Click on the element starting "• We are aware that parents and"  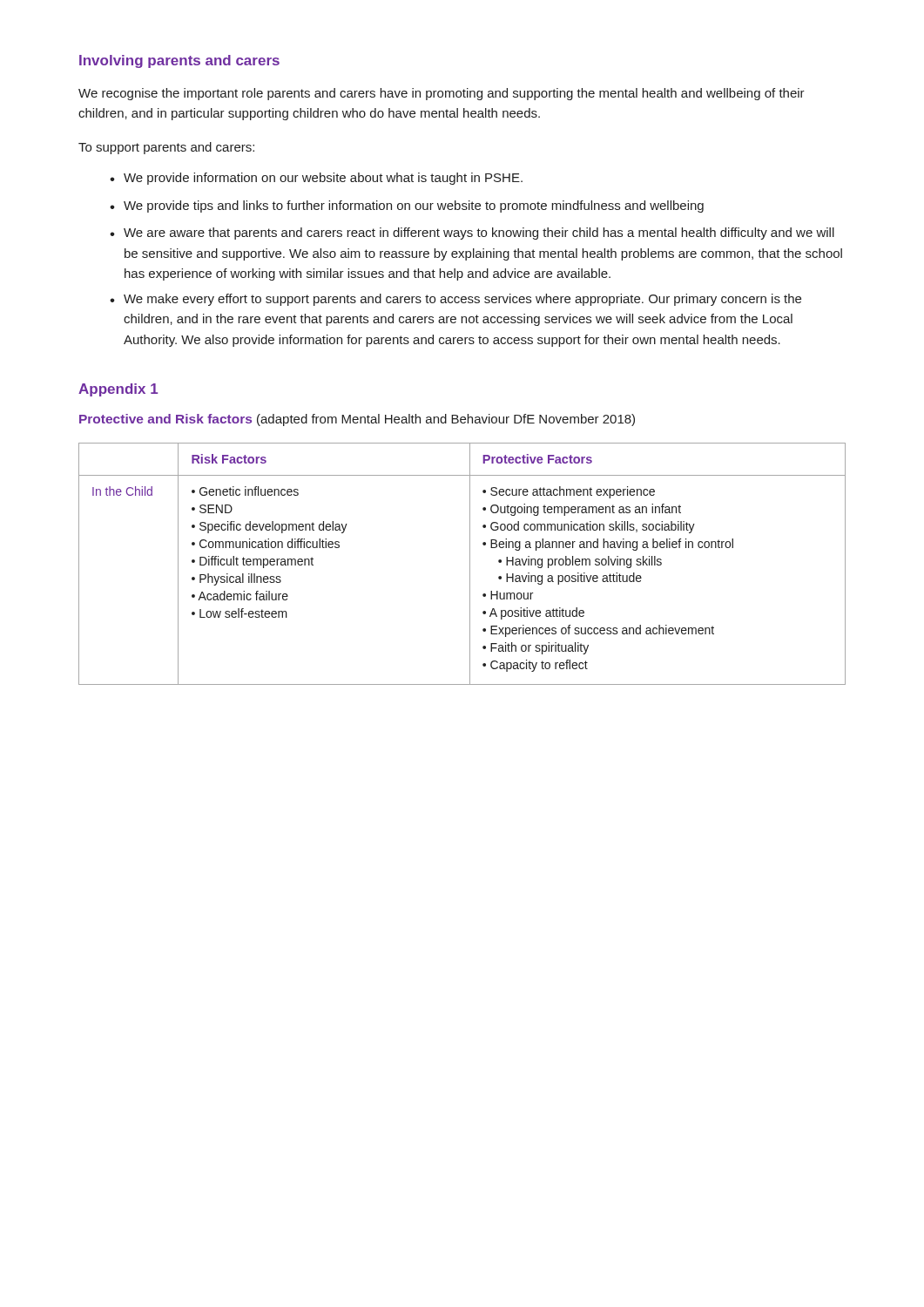[478, 253]
